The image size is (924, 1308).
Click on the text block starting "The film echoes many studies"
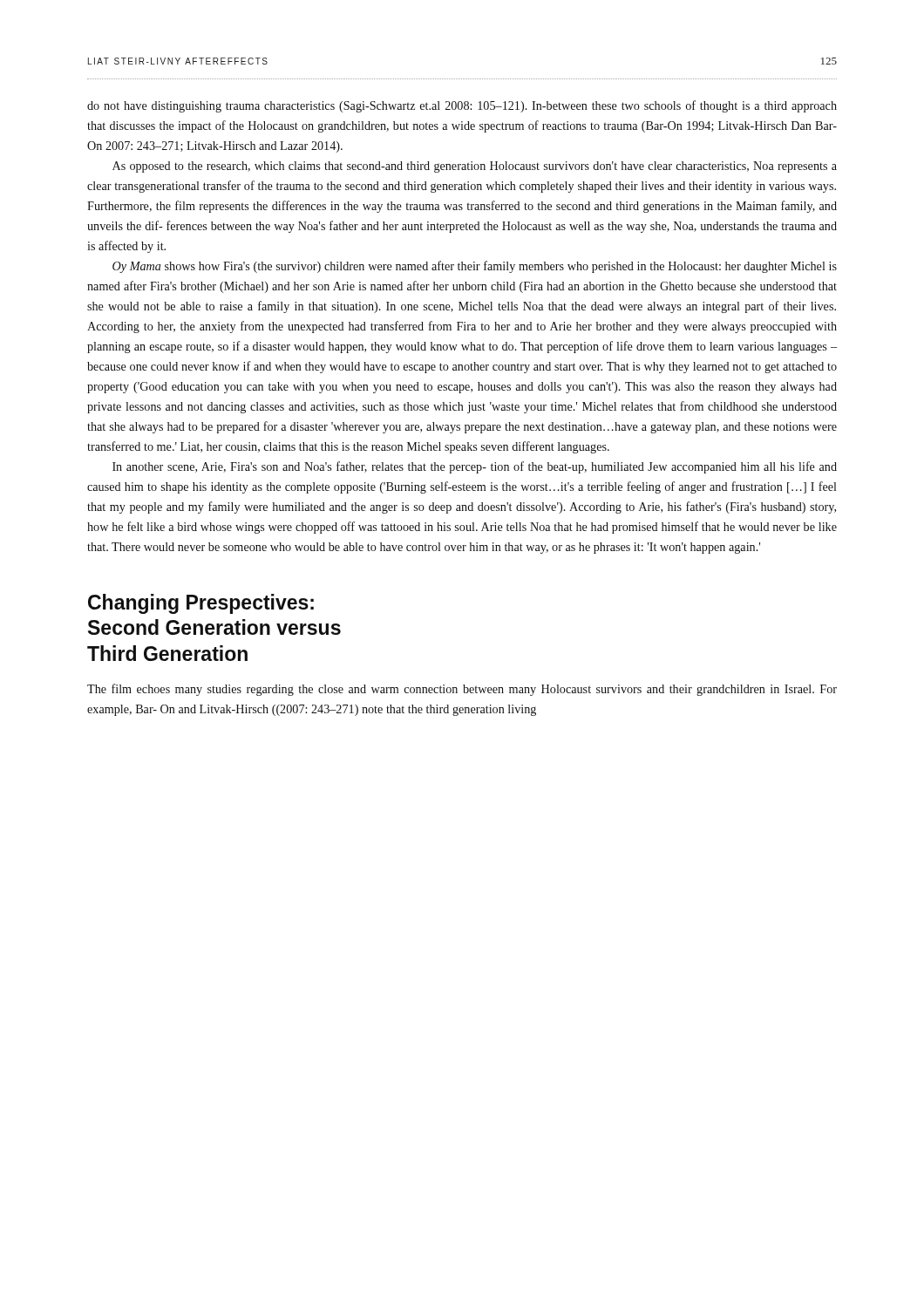(462, 700)
